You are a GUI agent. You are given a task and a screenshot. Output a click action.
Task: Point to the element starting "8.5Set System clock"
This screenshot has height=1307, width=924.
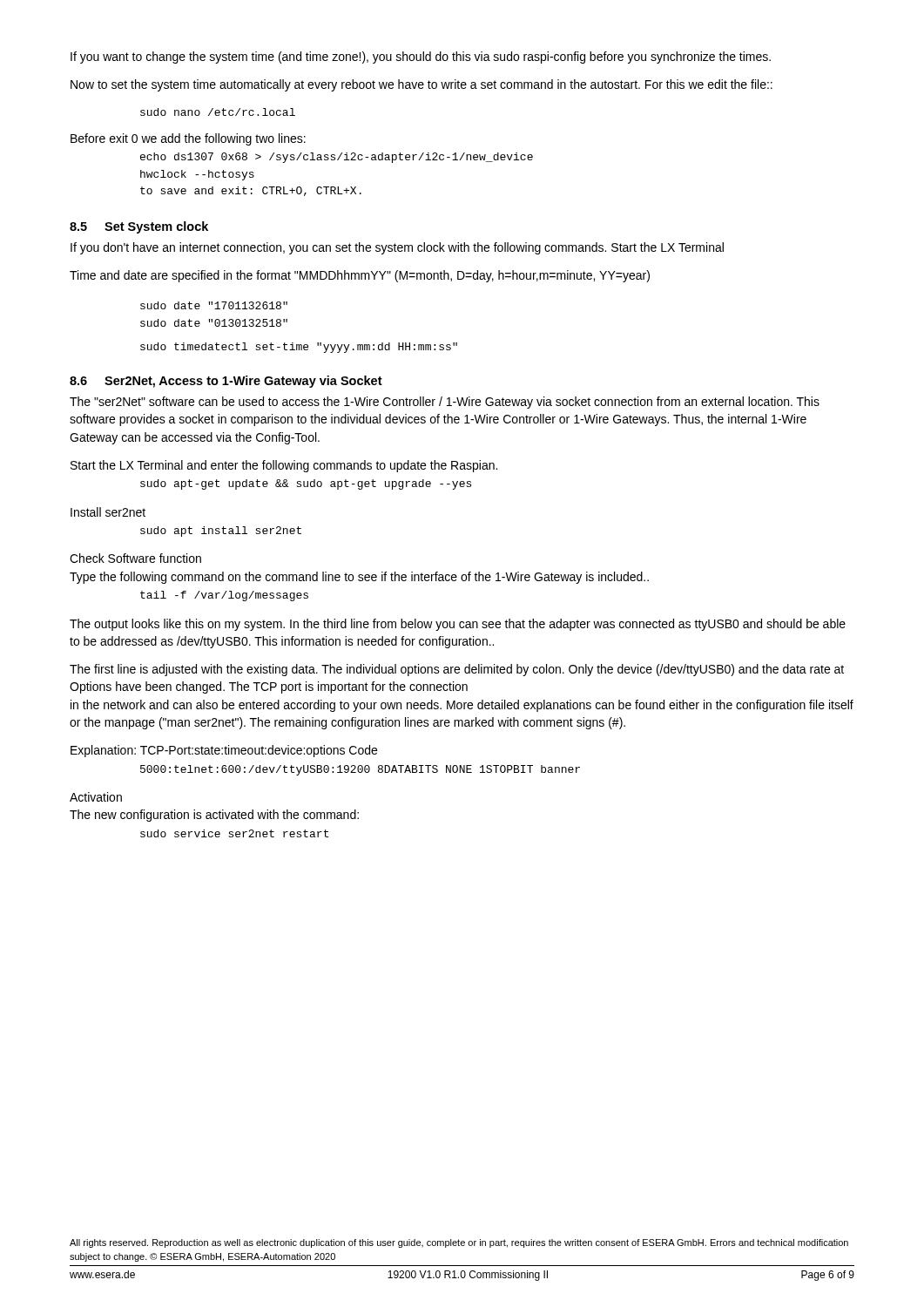tap(139, 226)
